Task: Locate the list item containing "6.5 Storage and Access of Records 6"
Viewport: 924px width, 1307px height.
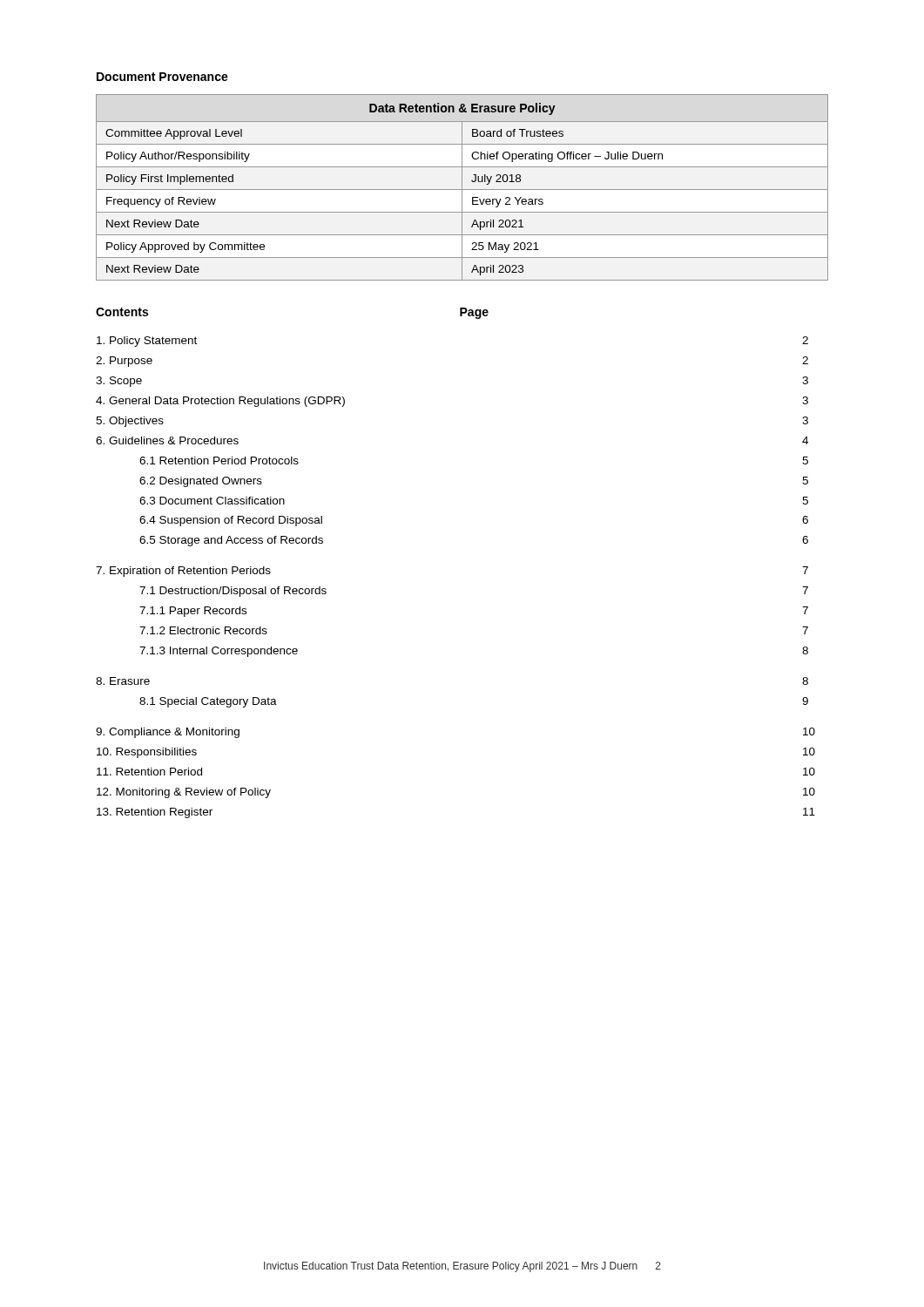Action: click(x=232, y=541)
